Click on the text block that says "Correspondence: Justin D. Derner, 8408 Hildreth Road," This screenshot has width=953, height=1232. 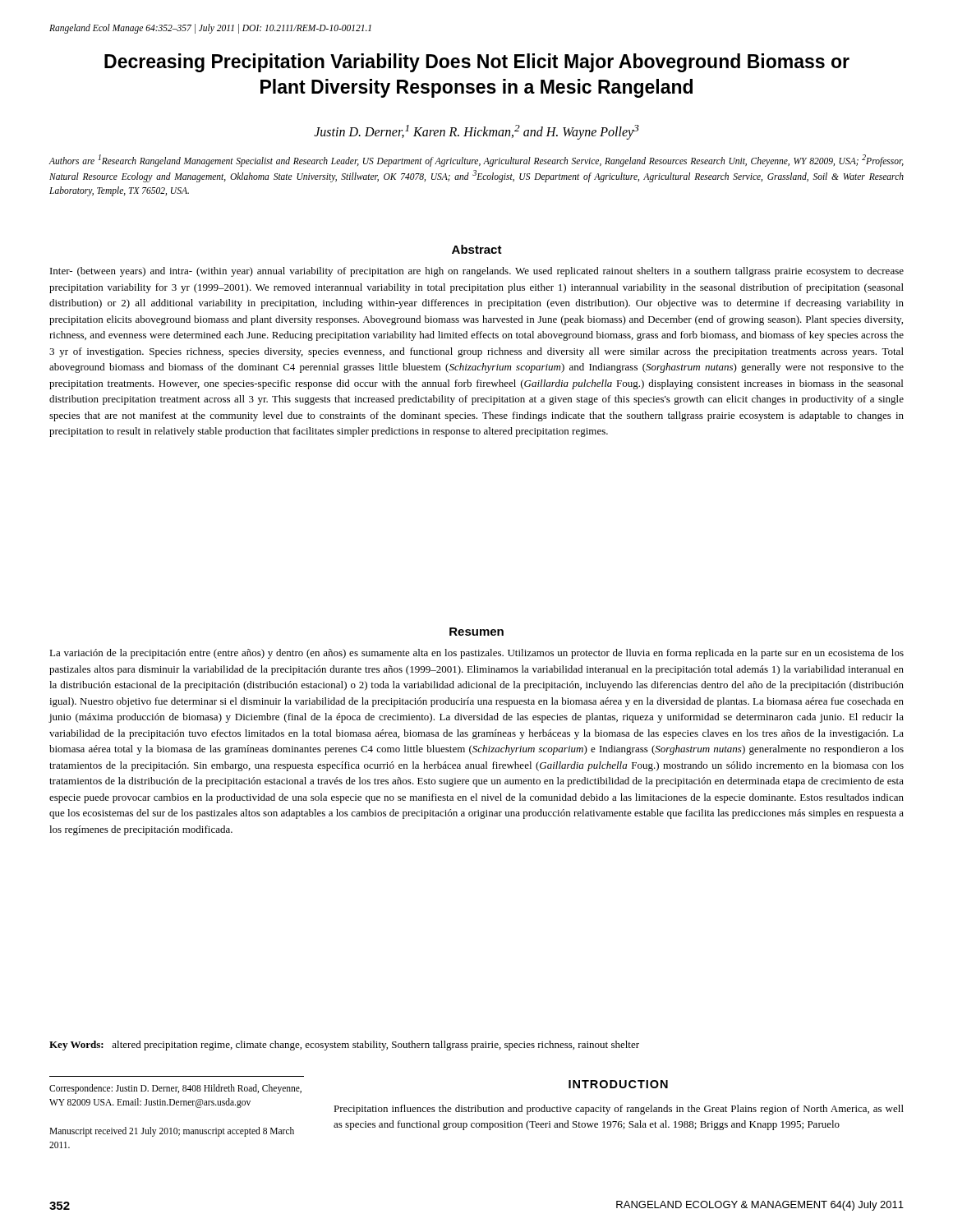(176, 1117)
